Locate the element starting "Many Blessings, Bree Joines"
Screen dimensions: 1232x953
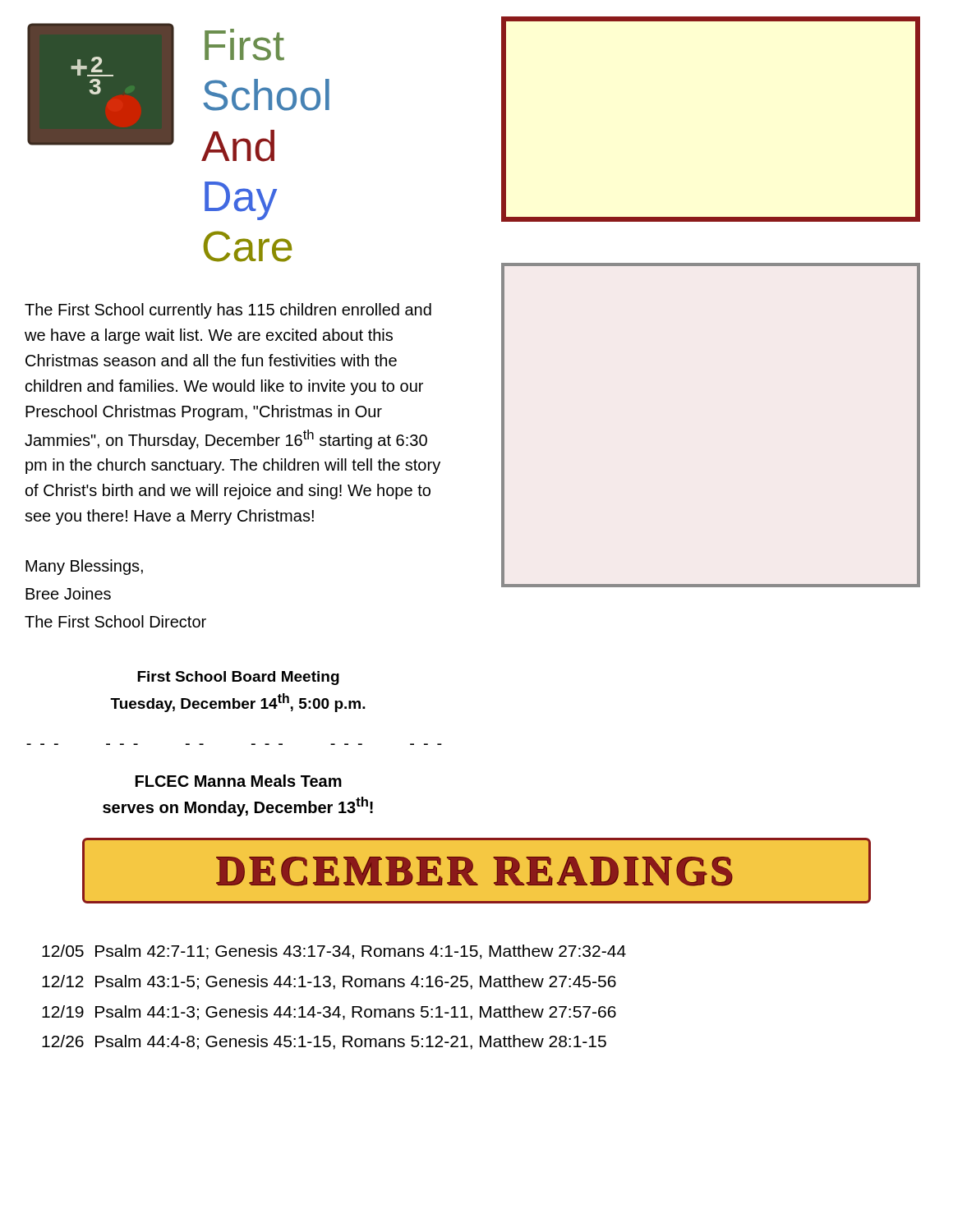[116, 594]
